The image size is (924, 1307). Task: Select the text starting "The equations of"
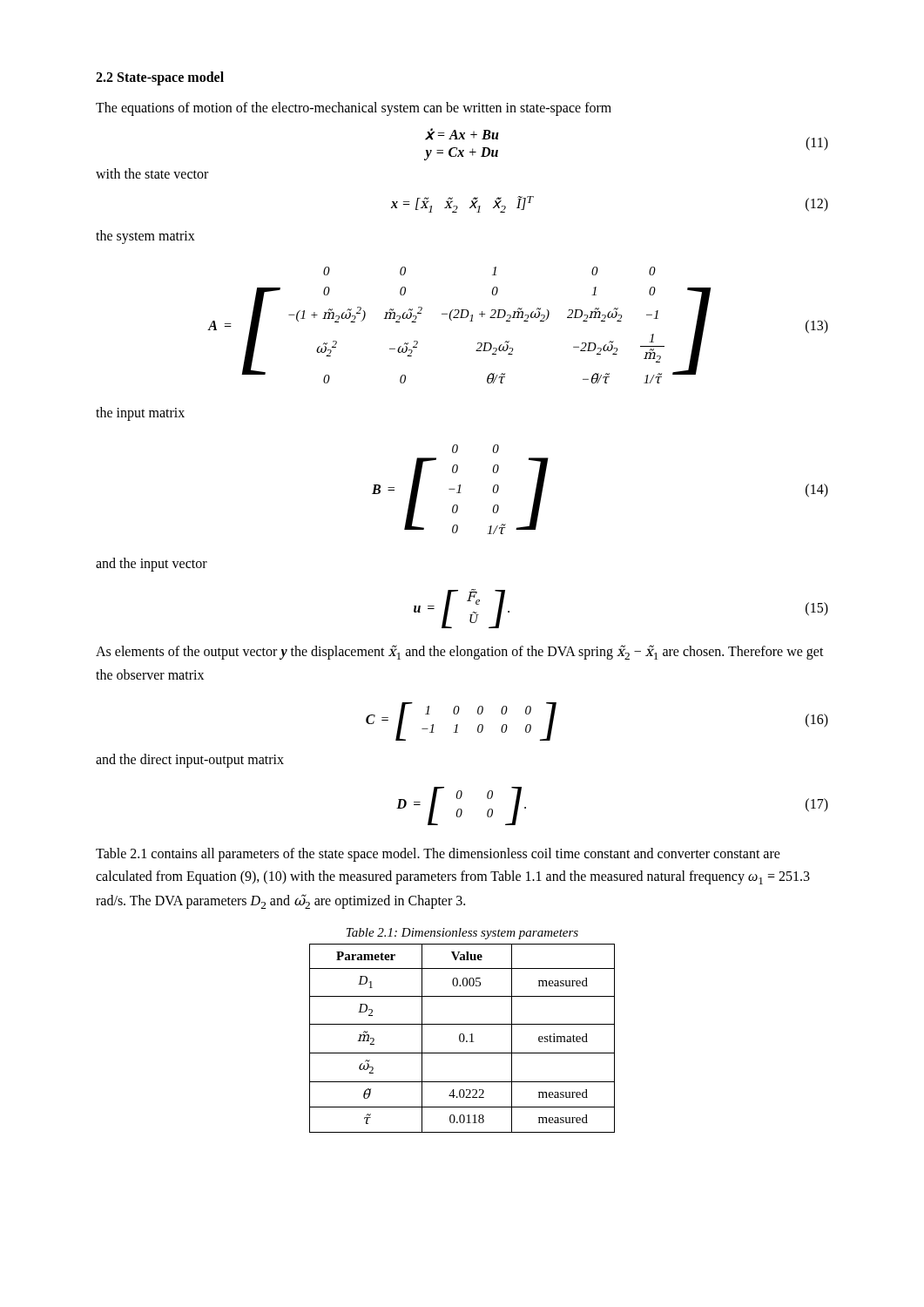point(354,108)
